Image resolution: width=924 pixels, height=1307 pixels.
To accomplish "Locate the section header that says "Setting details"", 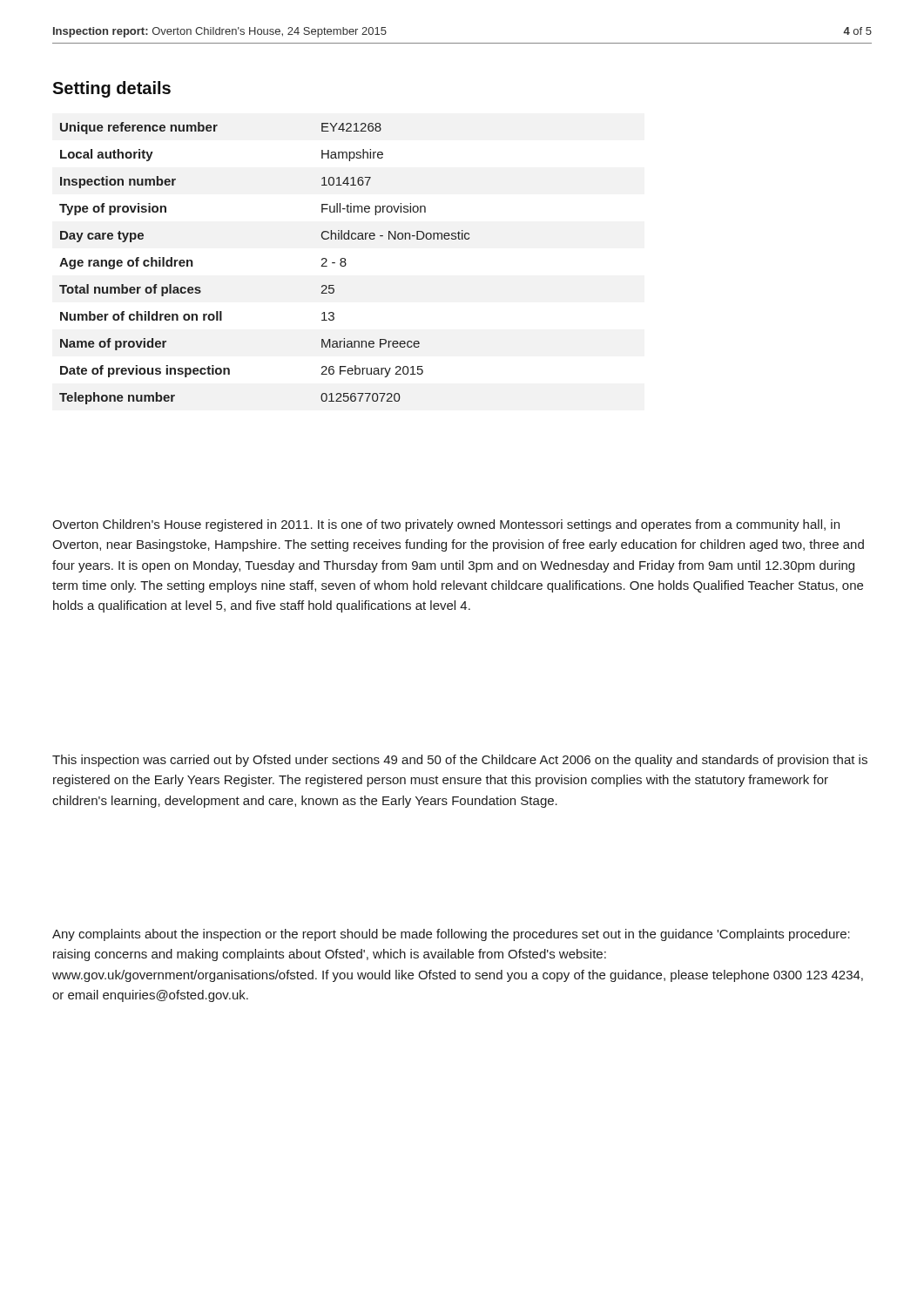I will pyautogui.click(x=112, y=88).
